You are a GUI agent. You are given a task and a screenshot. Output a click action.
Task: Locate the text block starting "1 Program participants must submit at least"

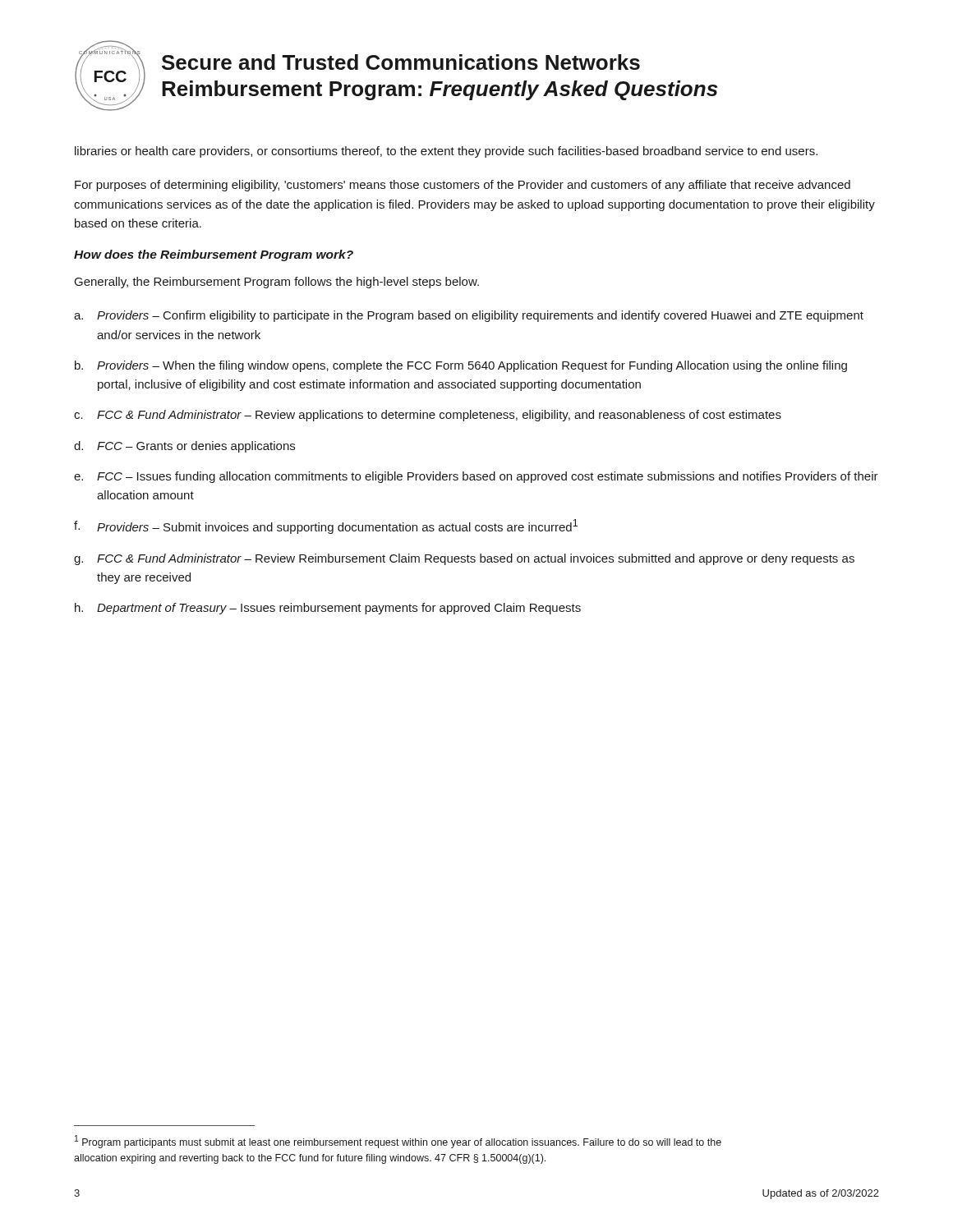click(x=398, y=1149)
